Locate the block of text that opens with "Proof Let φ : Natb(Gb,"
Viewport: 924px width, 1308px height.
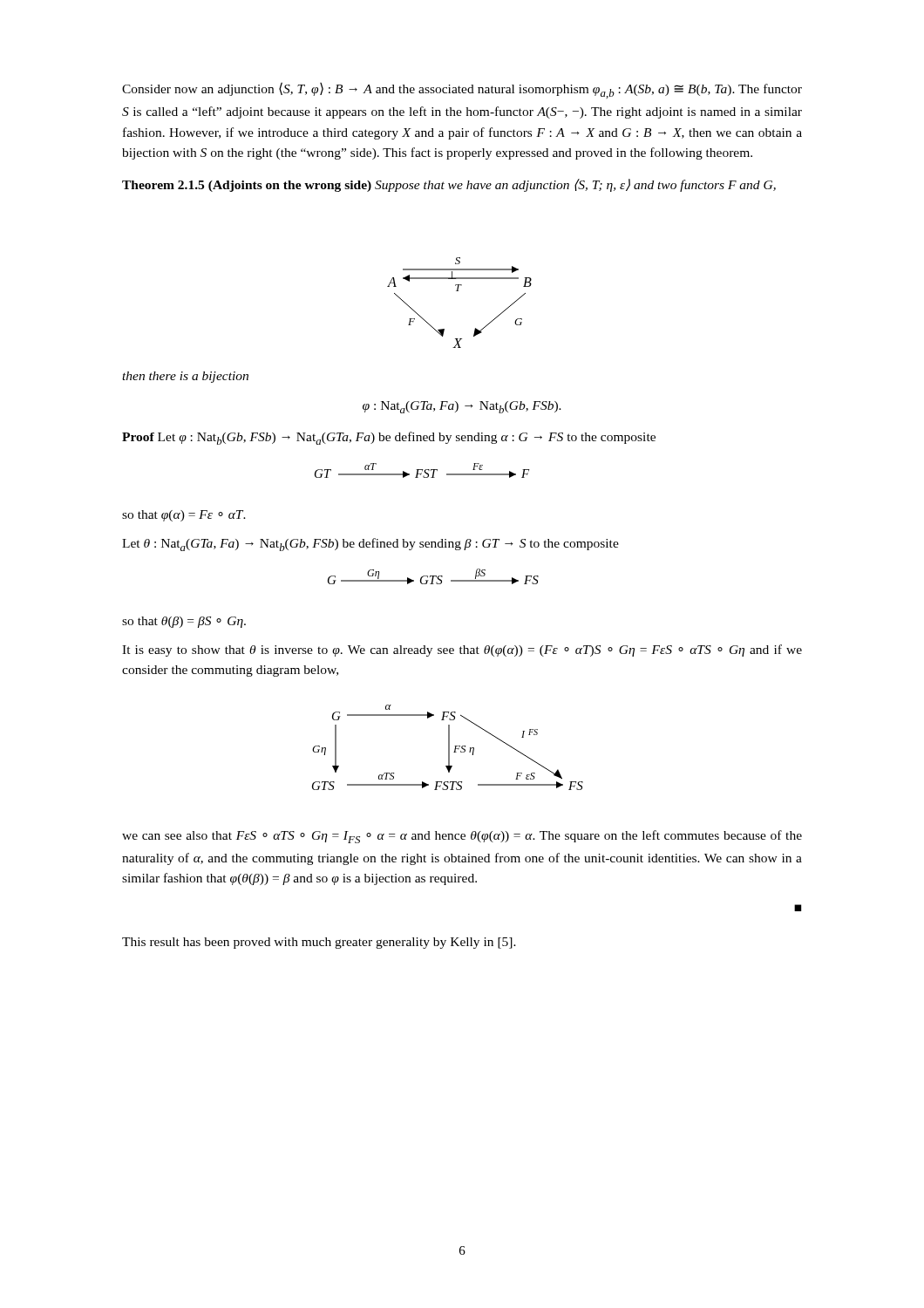(389, 438)
